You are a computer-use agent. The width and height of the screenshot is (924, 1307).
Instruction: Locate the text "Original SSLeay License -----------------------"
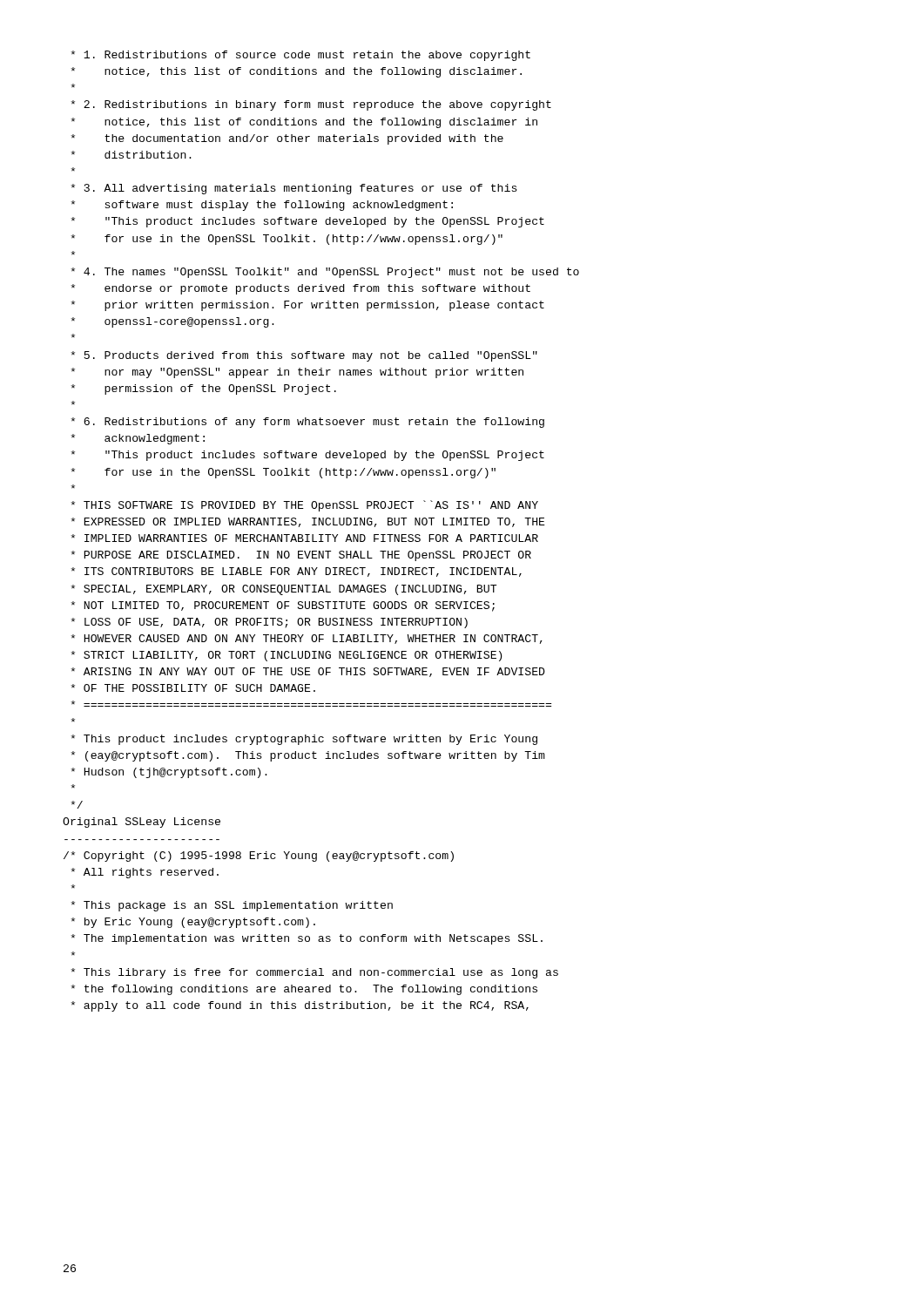142,823
